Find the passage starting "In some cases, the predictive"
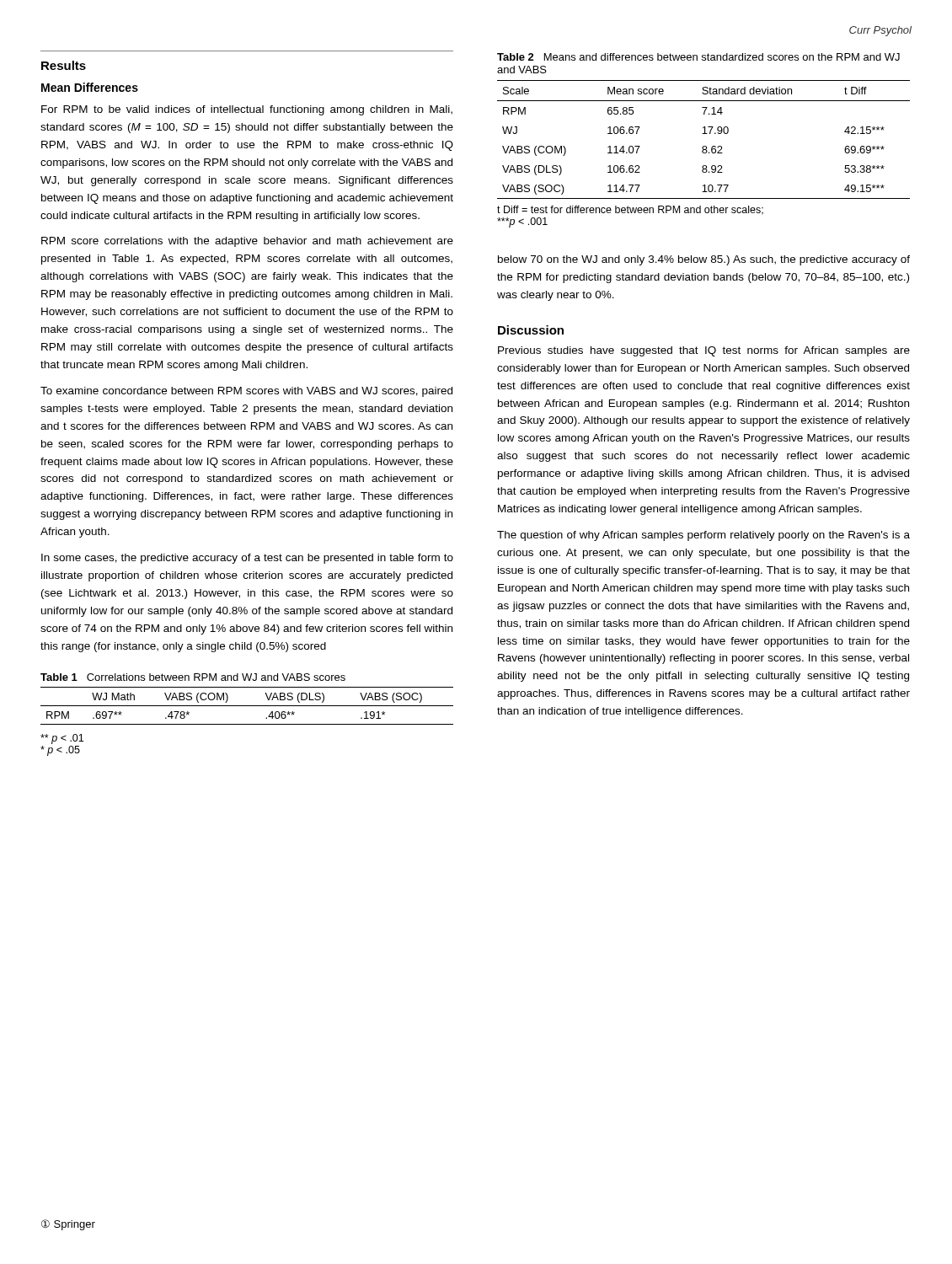The height and width of the screenshot is (1264, 952). 247,602
